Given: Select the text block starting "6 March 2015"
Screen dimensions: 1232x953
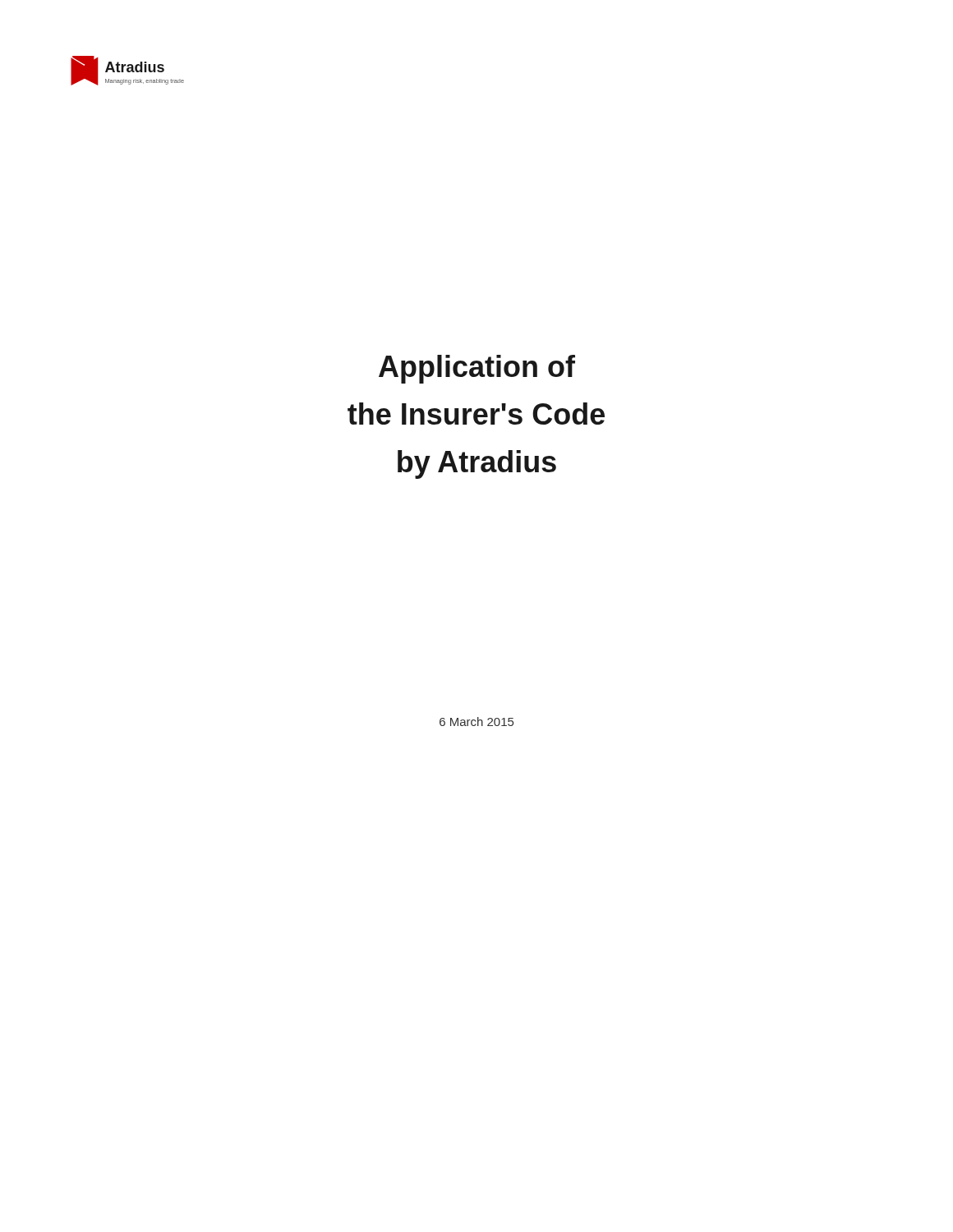Looking at the screenshot, I should 476,722.
